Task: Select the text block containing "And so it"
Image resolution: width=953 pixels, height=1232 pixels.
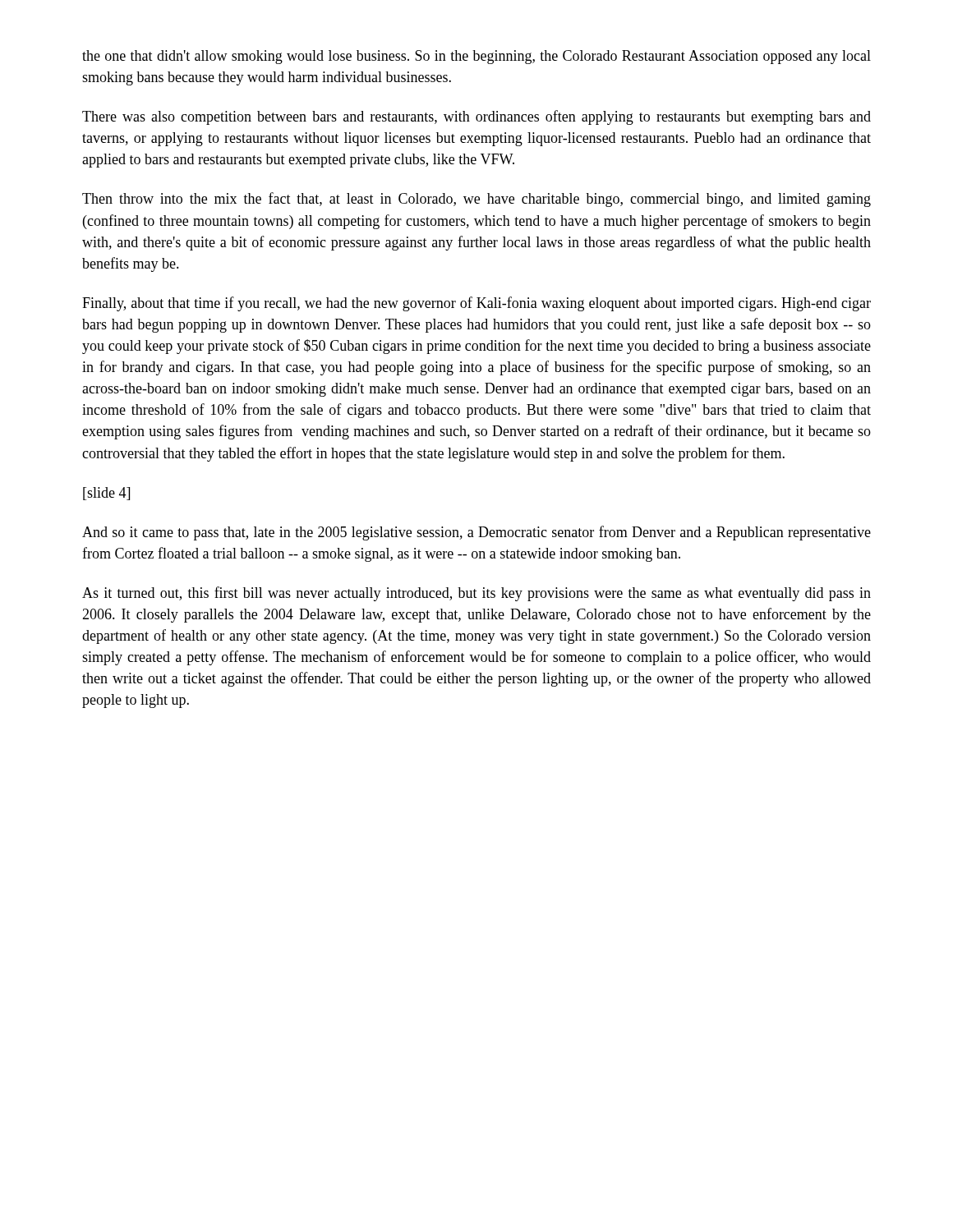Action: (476, 543)
